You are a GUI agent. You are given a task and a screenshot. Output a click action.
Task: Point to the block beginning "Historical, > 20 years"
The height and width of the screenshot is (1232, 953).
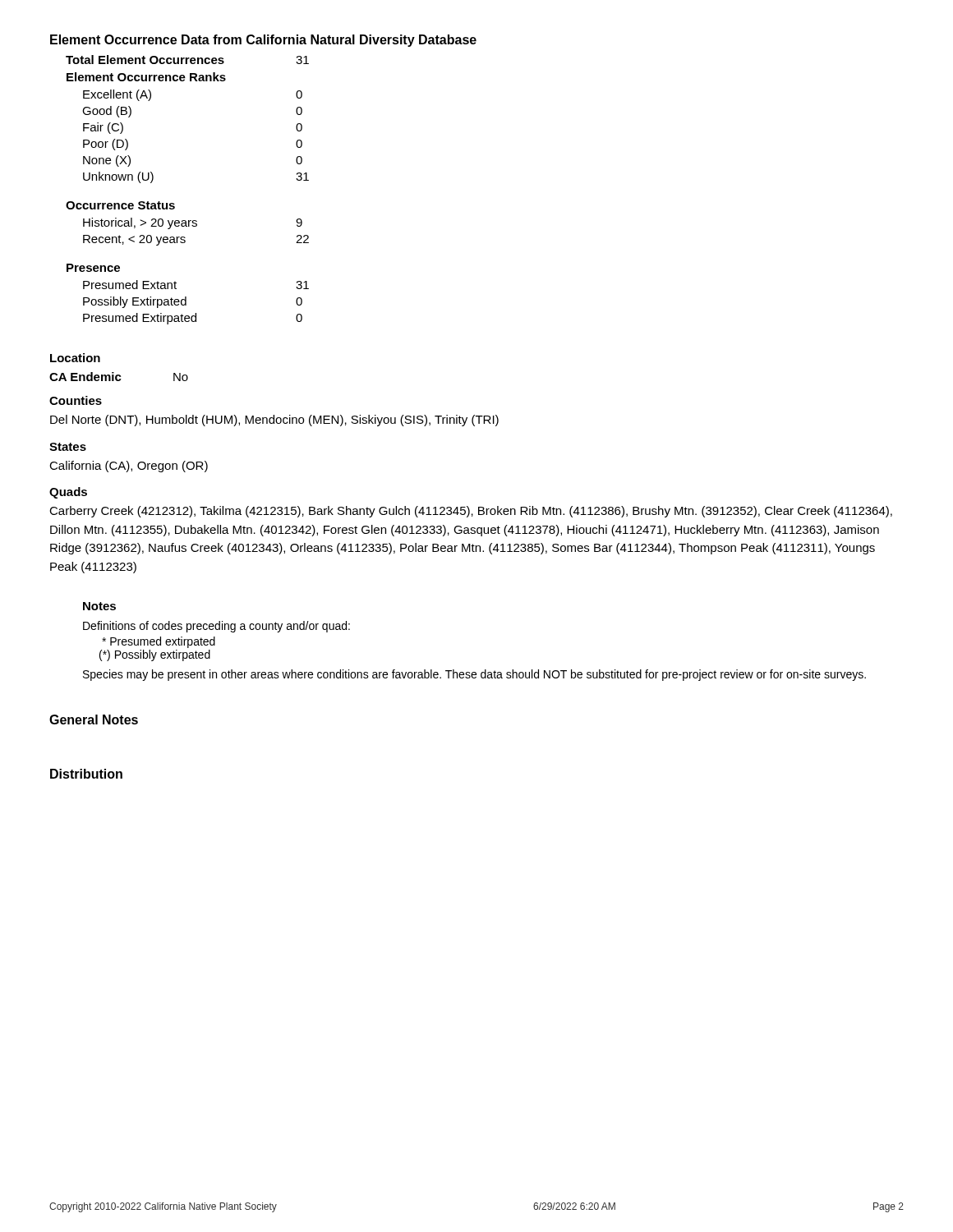pos(193,223)
